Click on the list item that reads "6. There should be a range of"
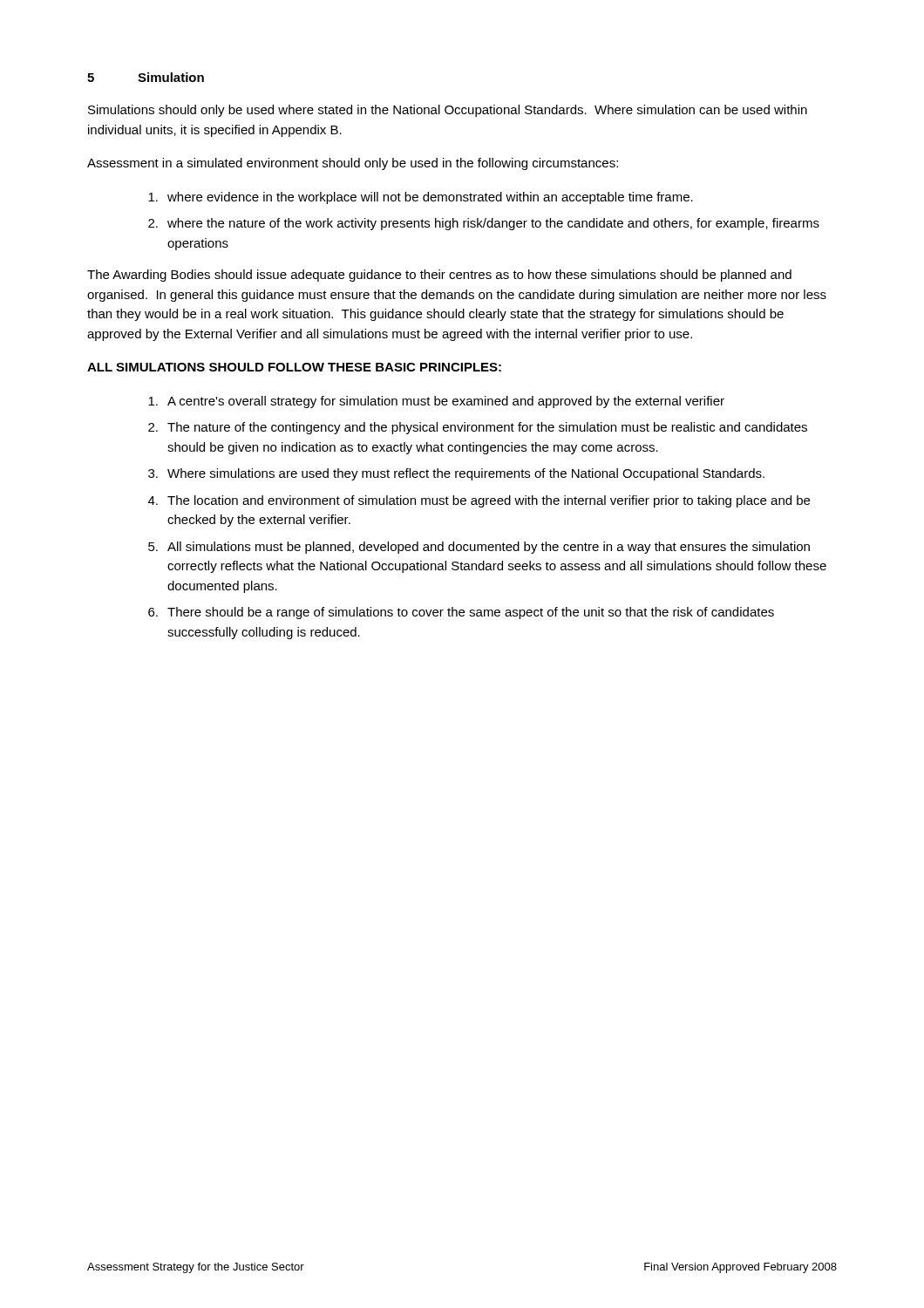Viewport: 924px width, 1308px height. 488,622
